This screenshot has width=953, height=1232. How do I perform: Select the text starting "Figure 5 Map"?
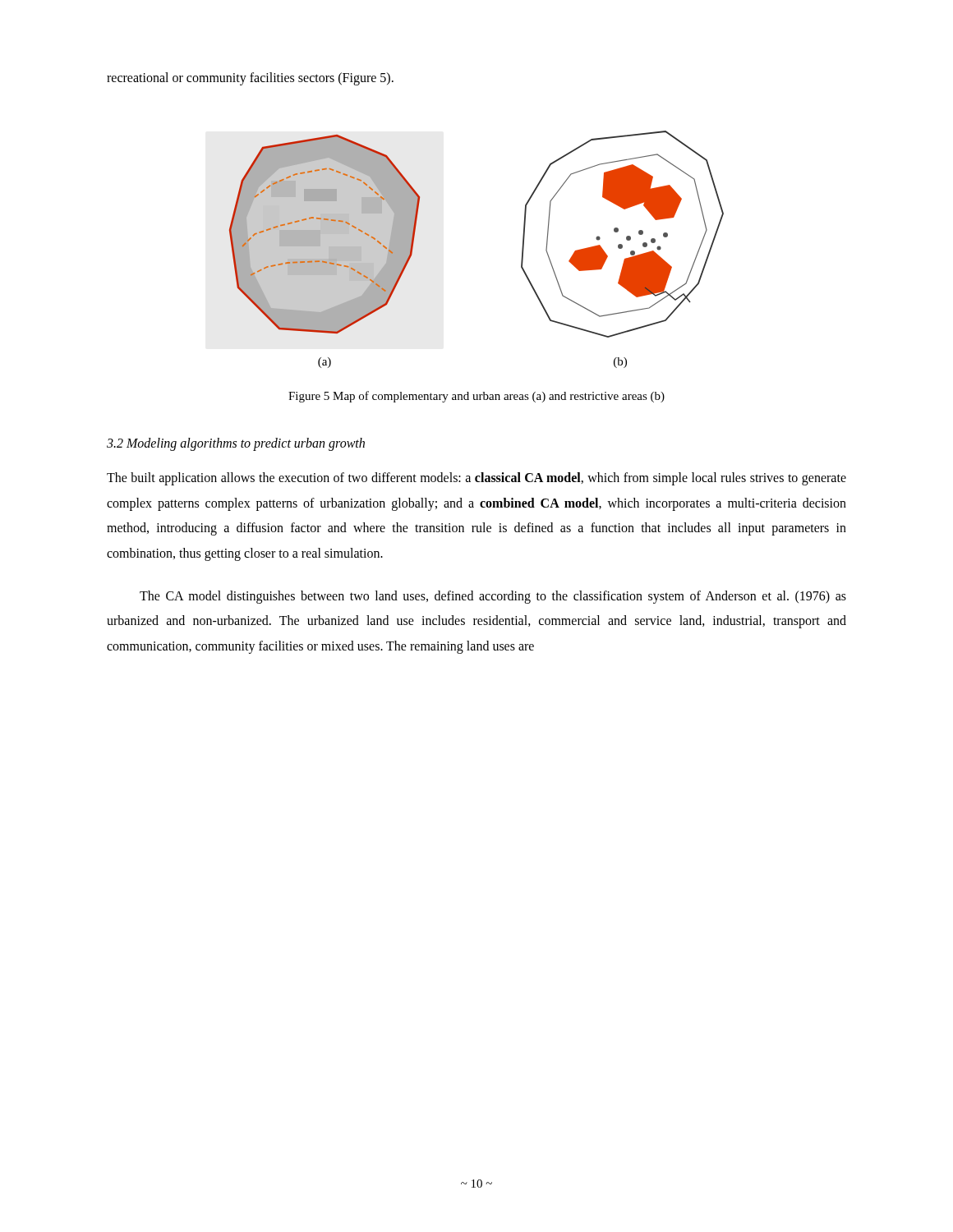click(x=476, y=396)
